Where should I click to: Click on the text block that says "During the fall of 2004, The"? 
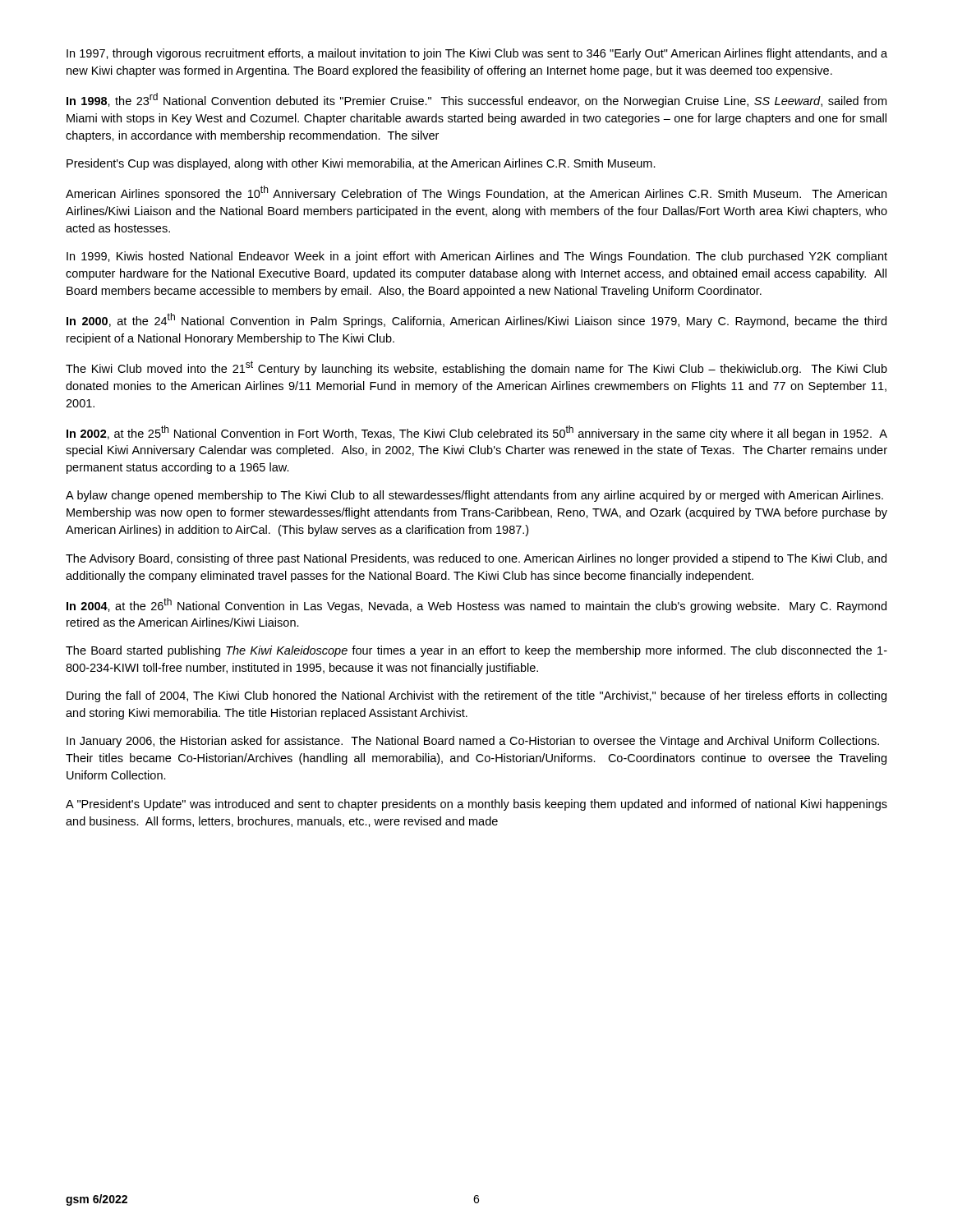[476, 705]
